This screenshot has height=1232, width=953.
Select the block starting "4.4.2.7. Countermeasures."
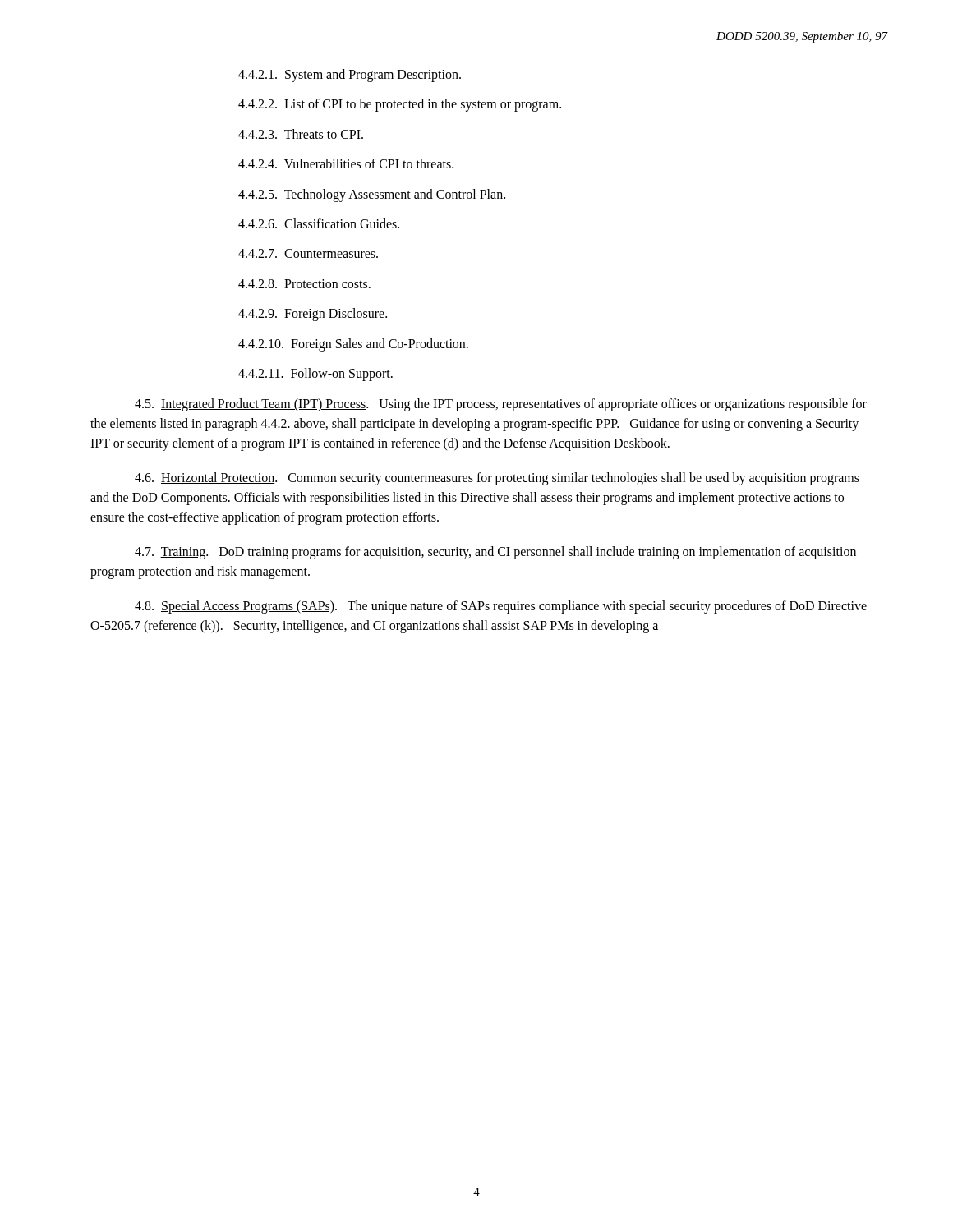309,254
